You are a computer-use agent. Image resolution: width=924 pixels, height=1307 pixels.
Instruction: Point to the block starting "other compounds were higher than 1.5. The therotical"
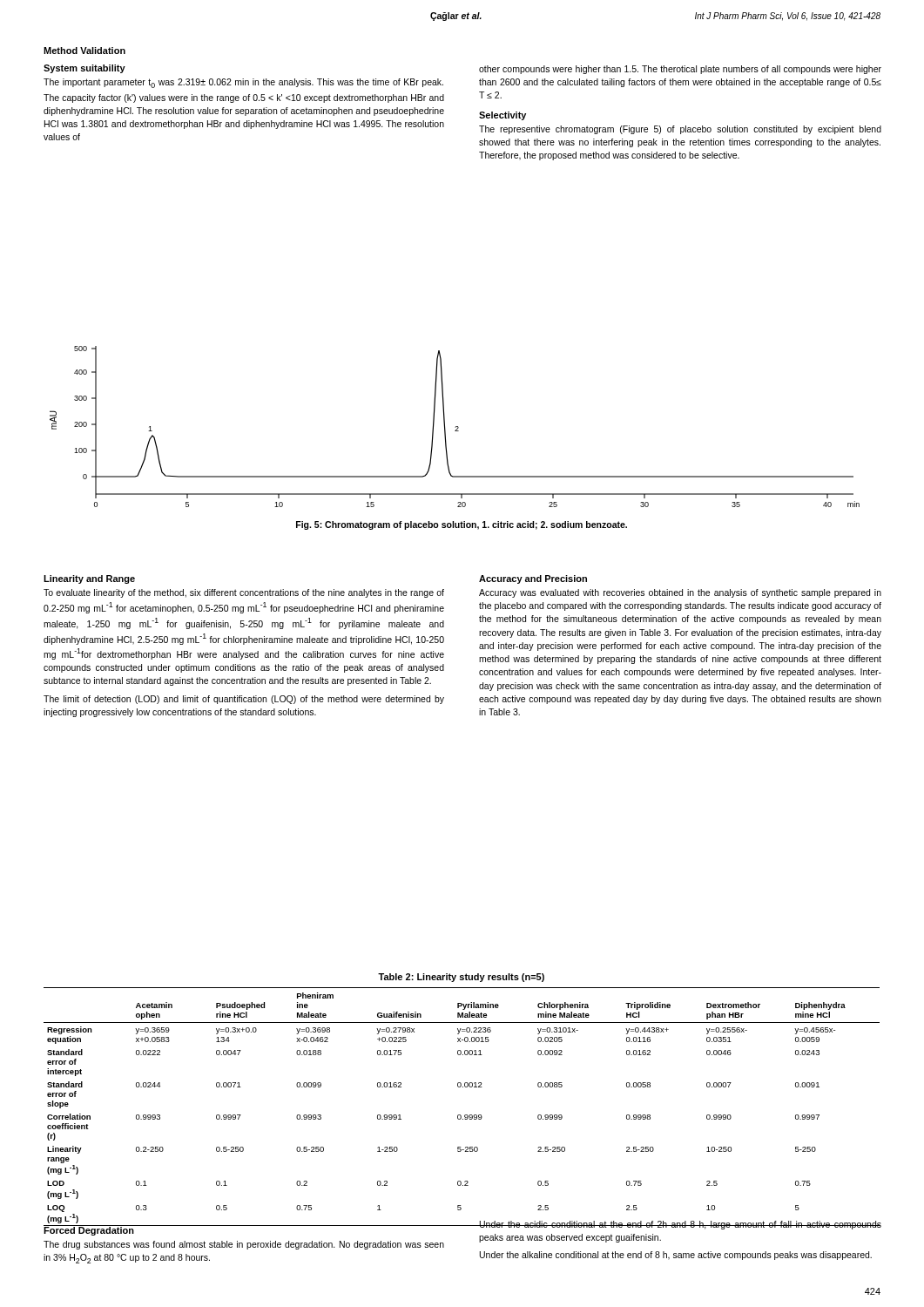coord(680,82)
